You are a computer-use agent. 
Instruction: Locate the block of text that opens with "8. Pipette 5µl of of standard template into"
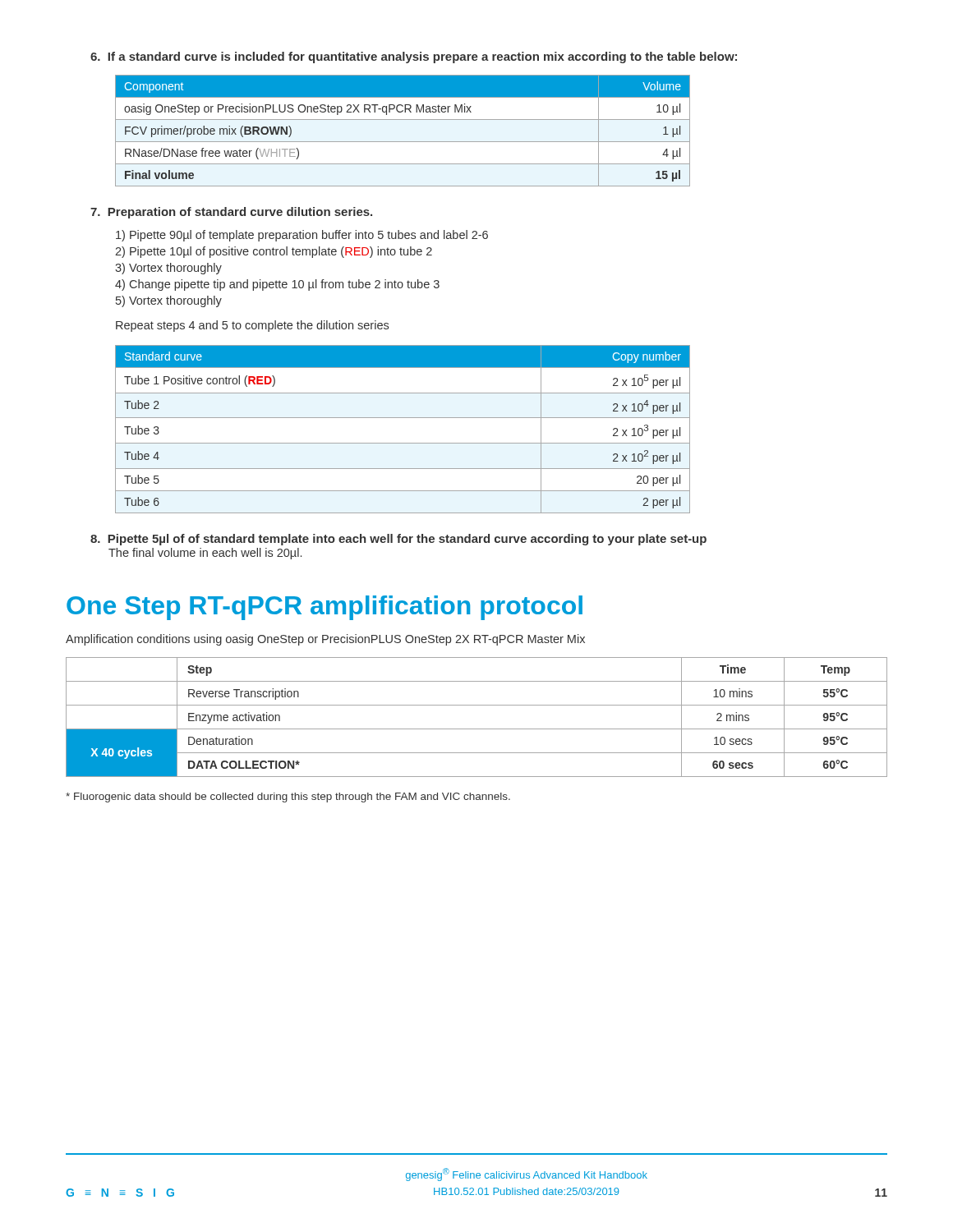click(x=399, y=545)
